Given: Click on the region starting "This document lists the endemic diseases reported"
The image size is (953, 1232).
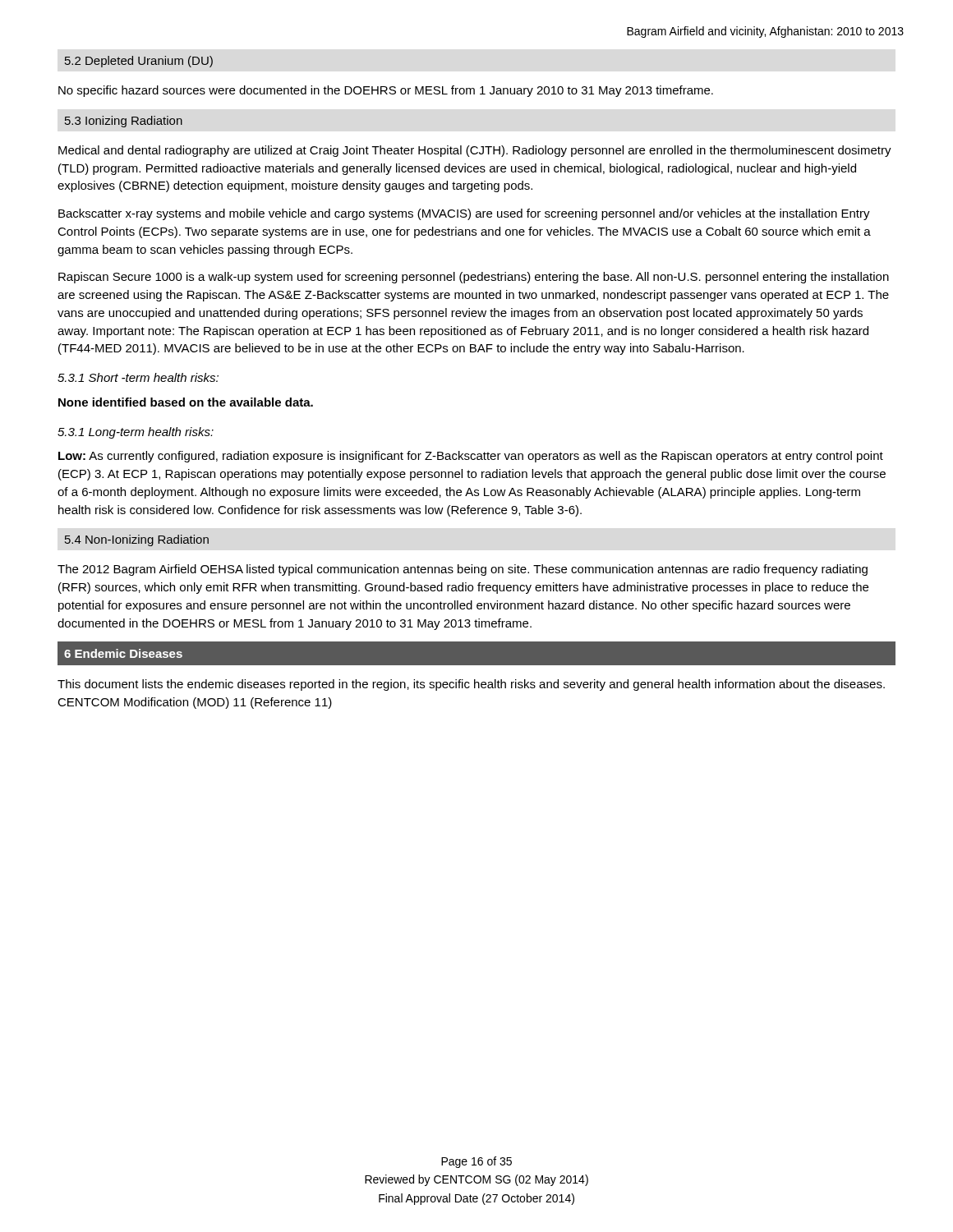Looking at the screenshot, I should [x=472, y=693].
